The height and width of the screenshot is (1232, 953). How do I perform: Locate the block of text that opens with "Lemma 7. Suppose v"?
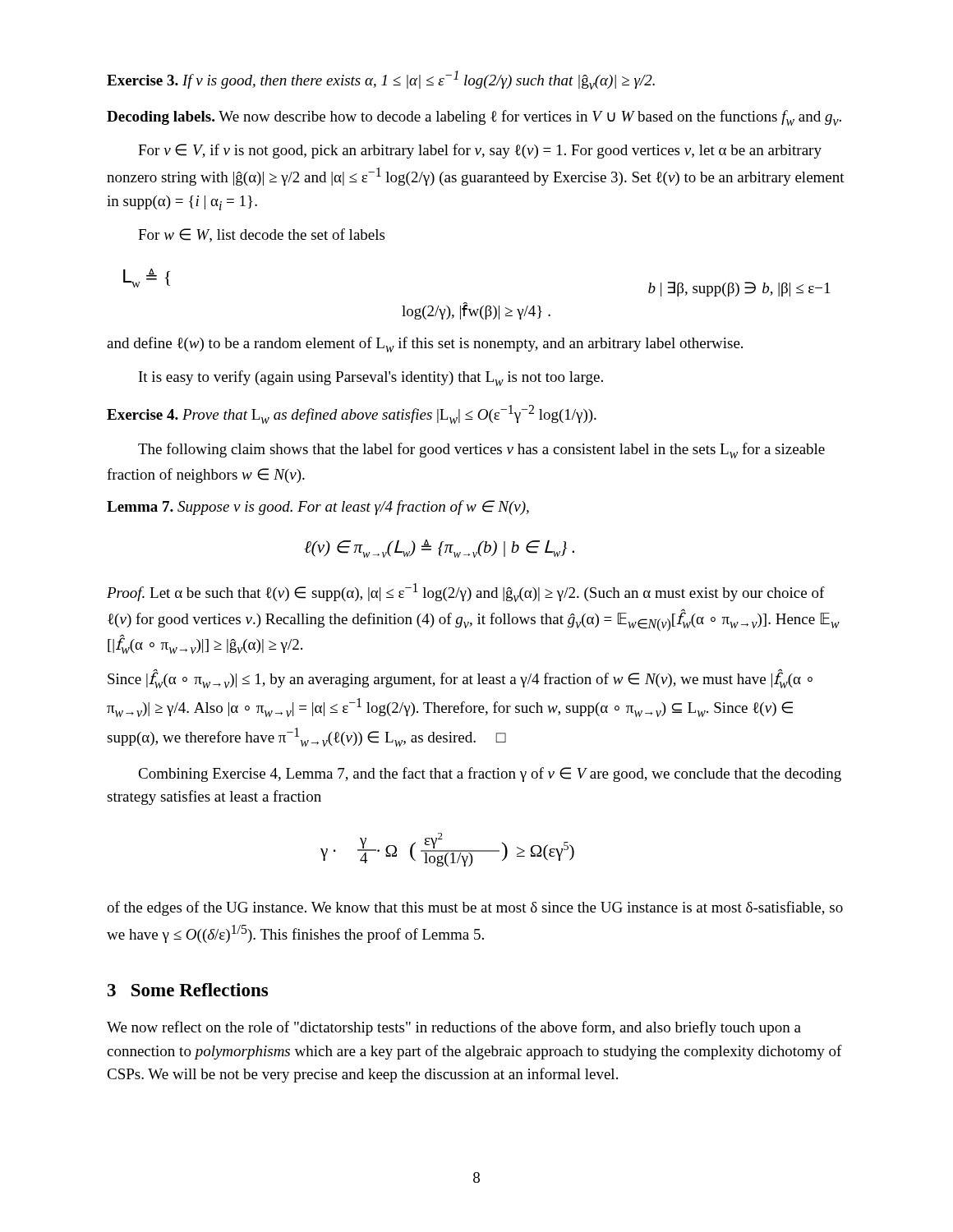point(318,506)
